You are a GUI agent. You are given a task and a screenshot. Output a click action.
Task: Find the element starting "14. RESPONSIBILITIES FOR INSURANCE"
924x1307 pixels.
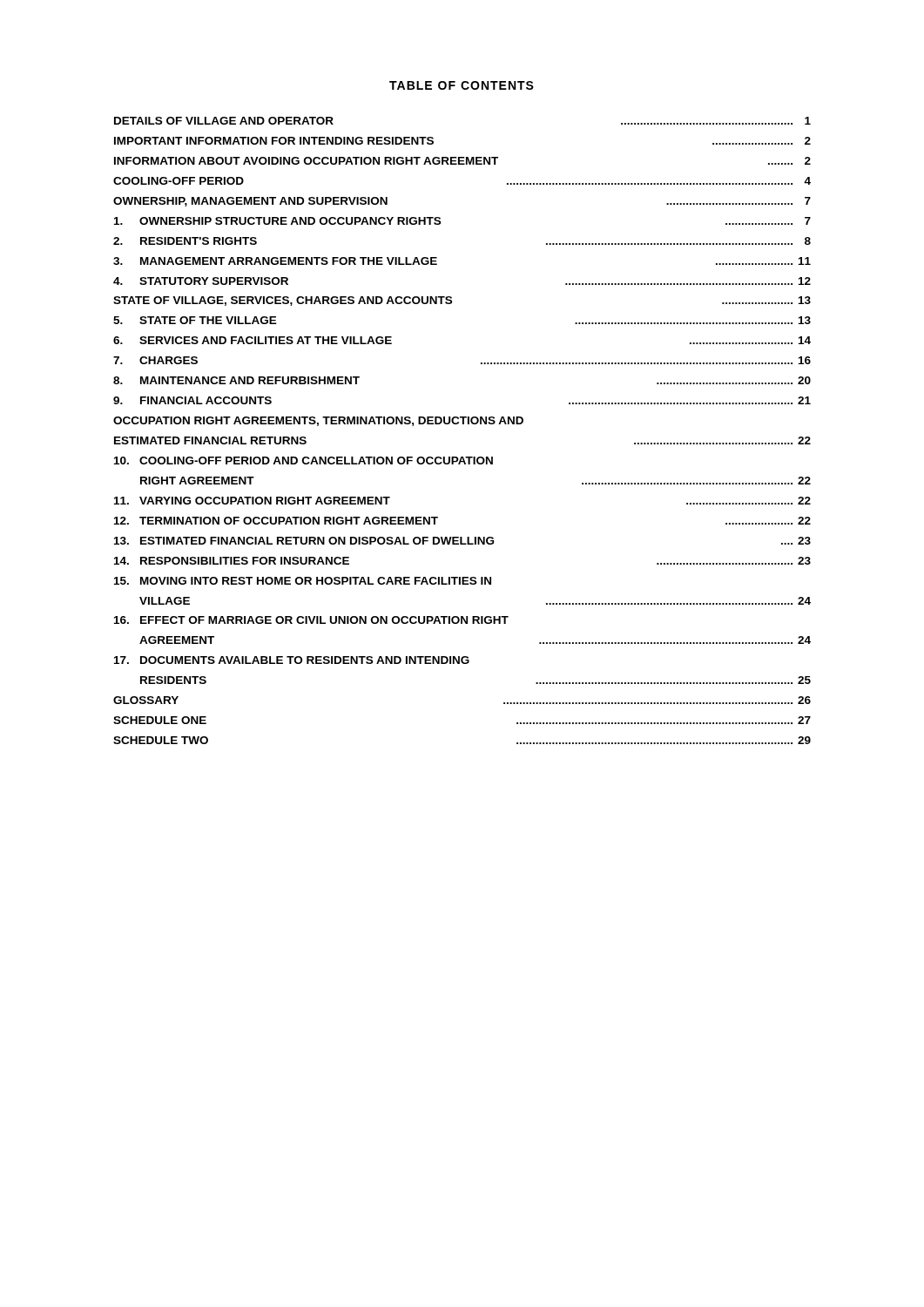[x=244, y=561]
